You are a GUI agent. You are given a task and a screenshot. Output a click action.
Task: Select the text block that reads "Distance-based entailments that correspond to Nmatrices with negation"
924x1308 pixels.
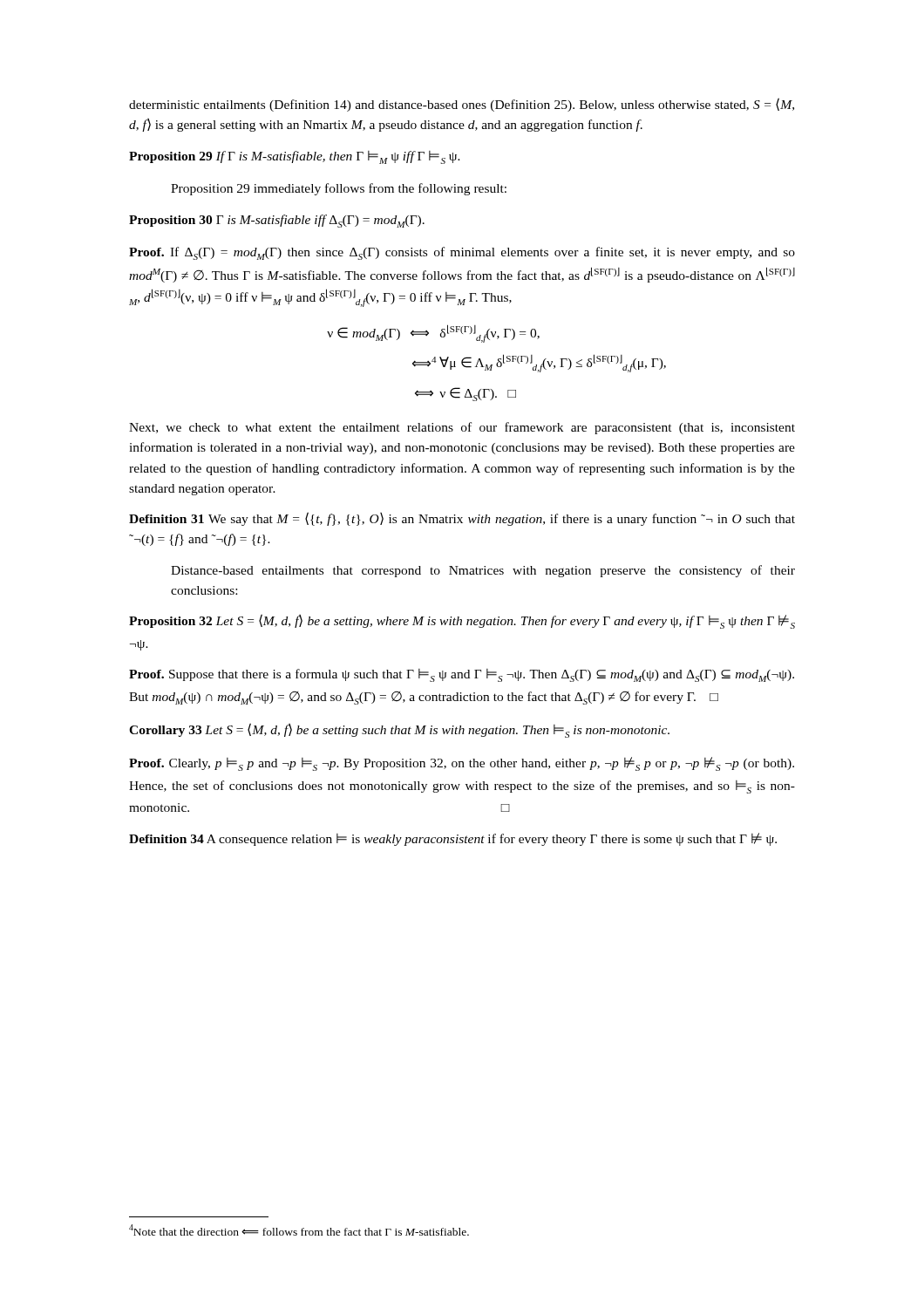pos(483,580)
